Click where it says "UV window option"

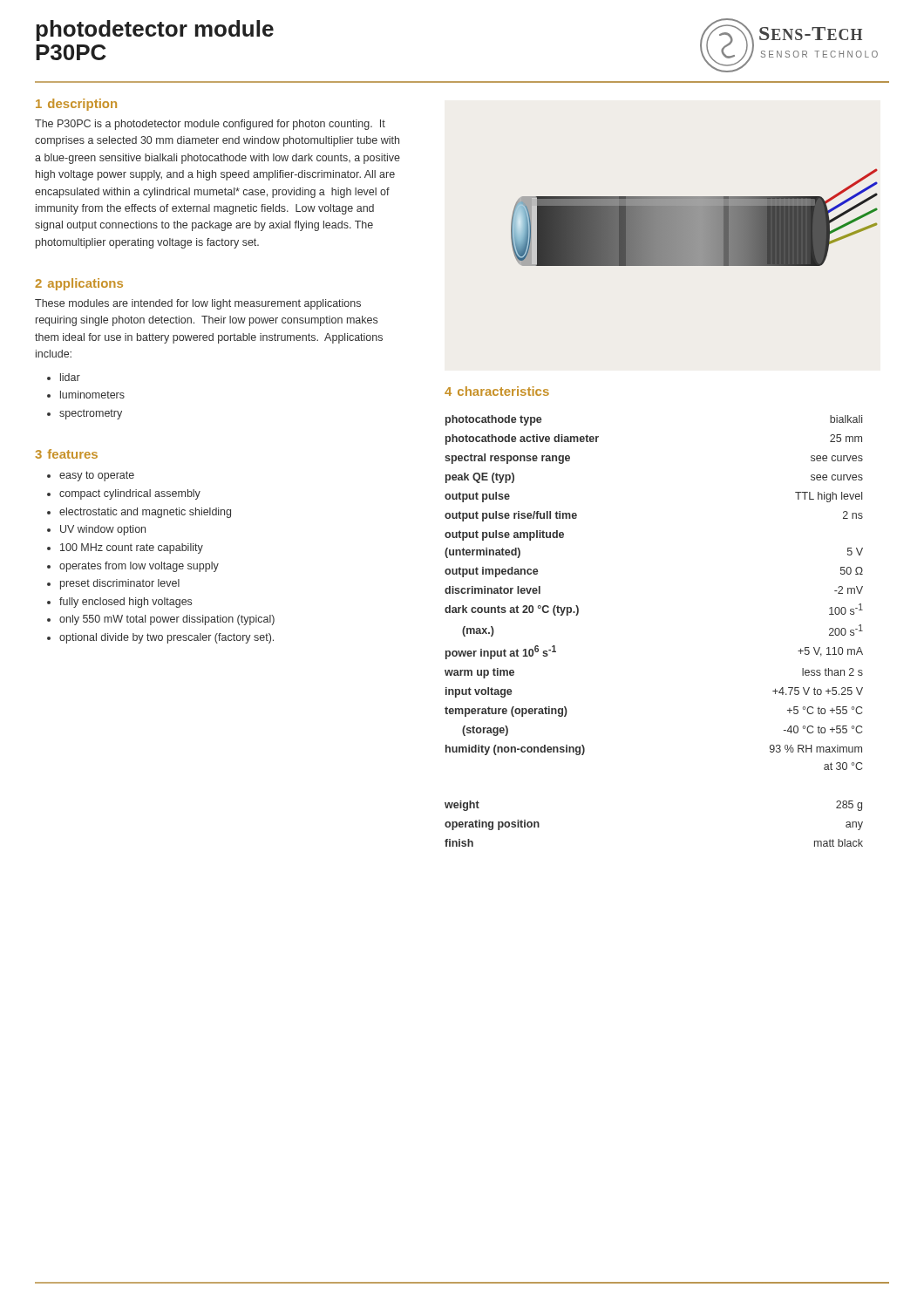pyautogui.click(x=103, y=530)
